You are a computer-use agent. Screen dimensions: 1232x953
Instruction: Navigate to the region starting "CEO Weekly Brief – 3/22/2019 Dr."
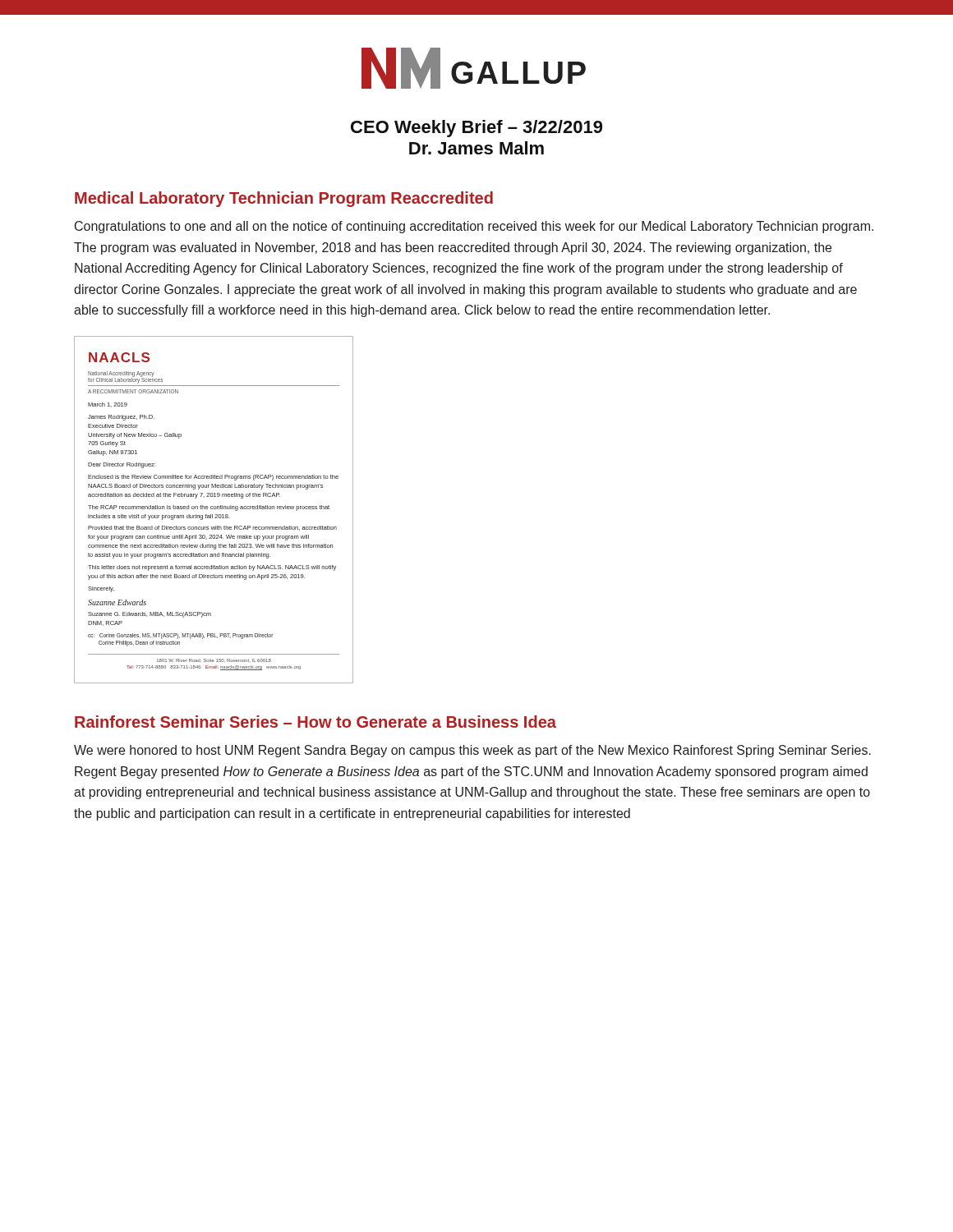(x=476, y=138)
